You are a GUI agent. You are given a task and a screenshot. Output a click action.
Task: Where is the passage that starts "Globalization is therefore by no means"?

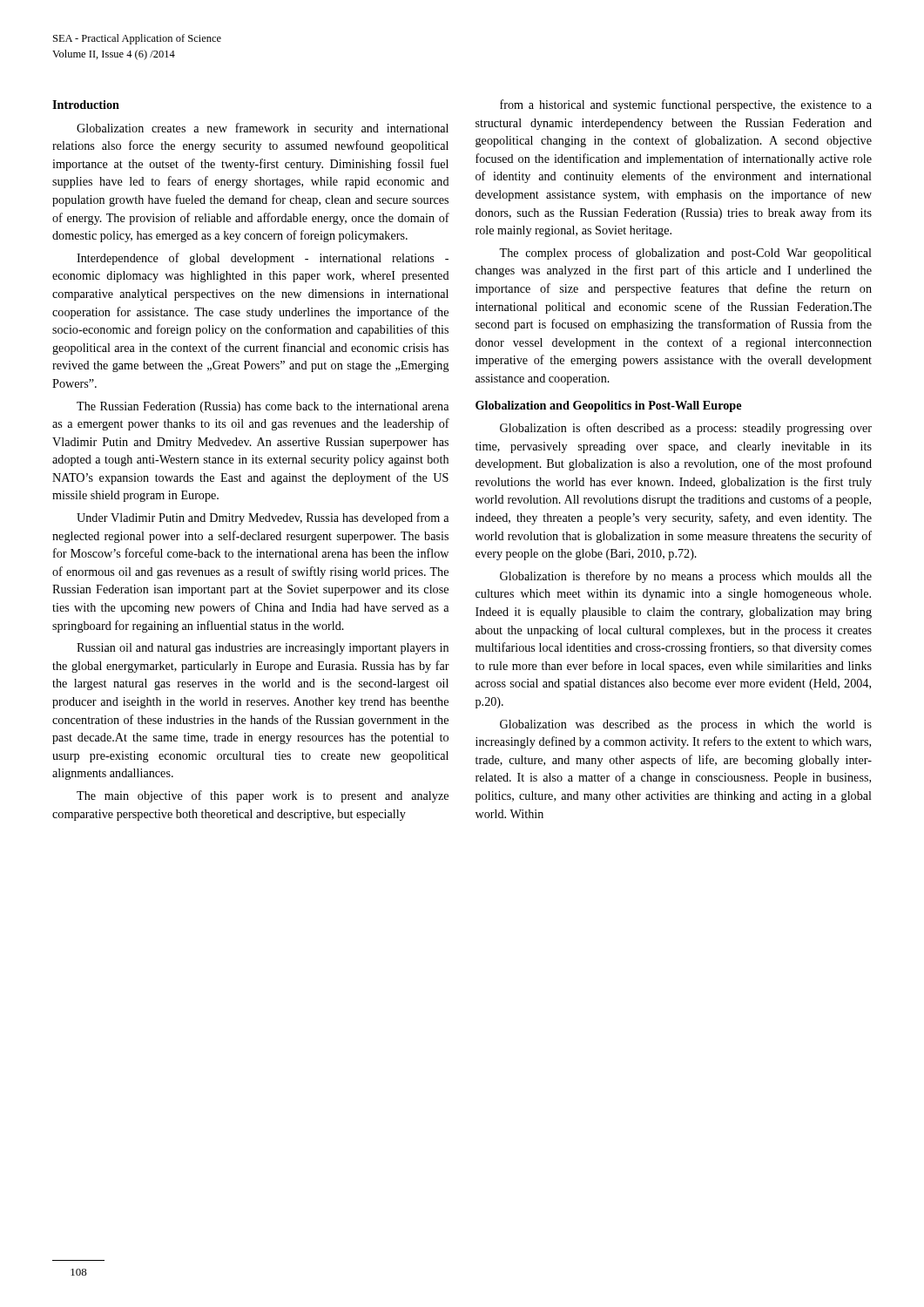pos(673,639)
